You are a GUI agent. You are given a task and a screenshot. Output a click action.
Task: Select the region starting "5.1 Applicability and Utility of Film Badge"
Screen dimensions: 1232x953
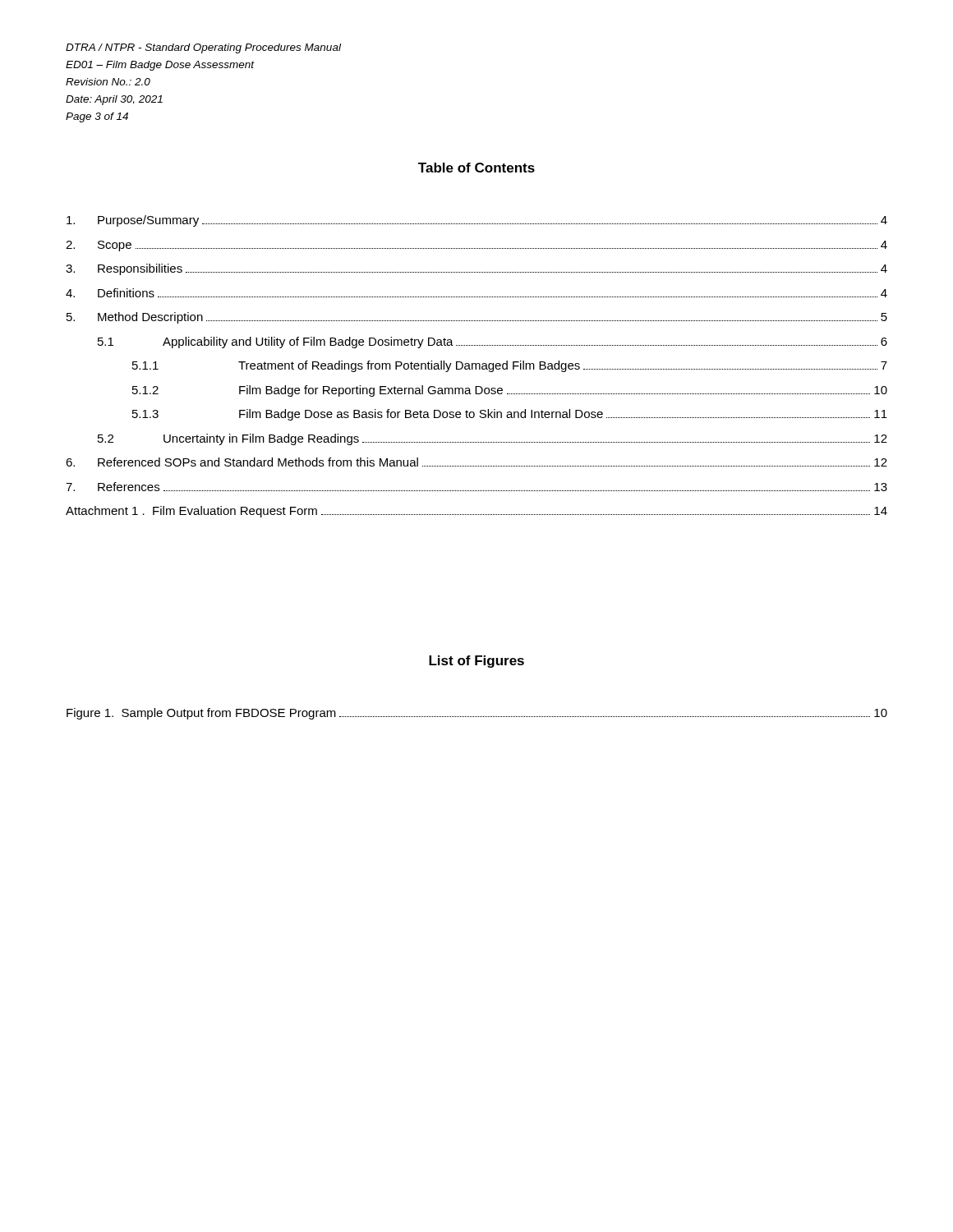[x=492, y=341]
